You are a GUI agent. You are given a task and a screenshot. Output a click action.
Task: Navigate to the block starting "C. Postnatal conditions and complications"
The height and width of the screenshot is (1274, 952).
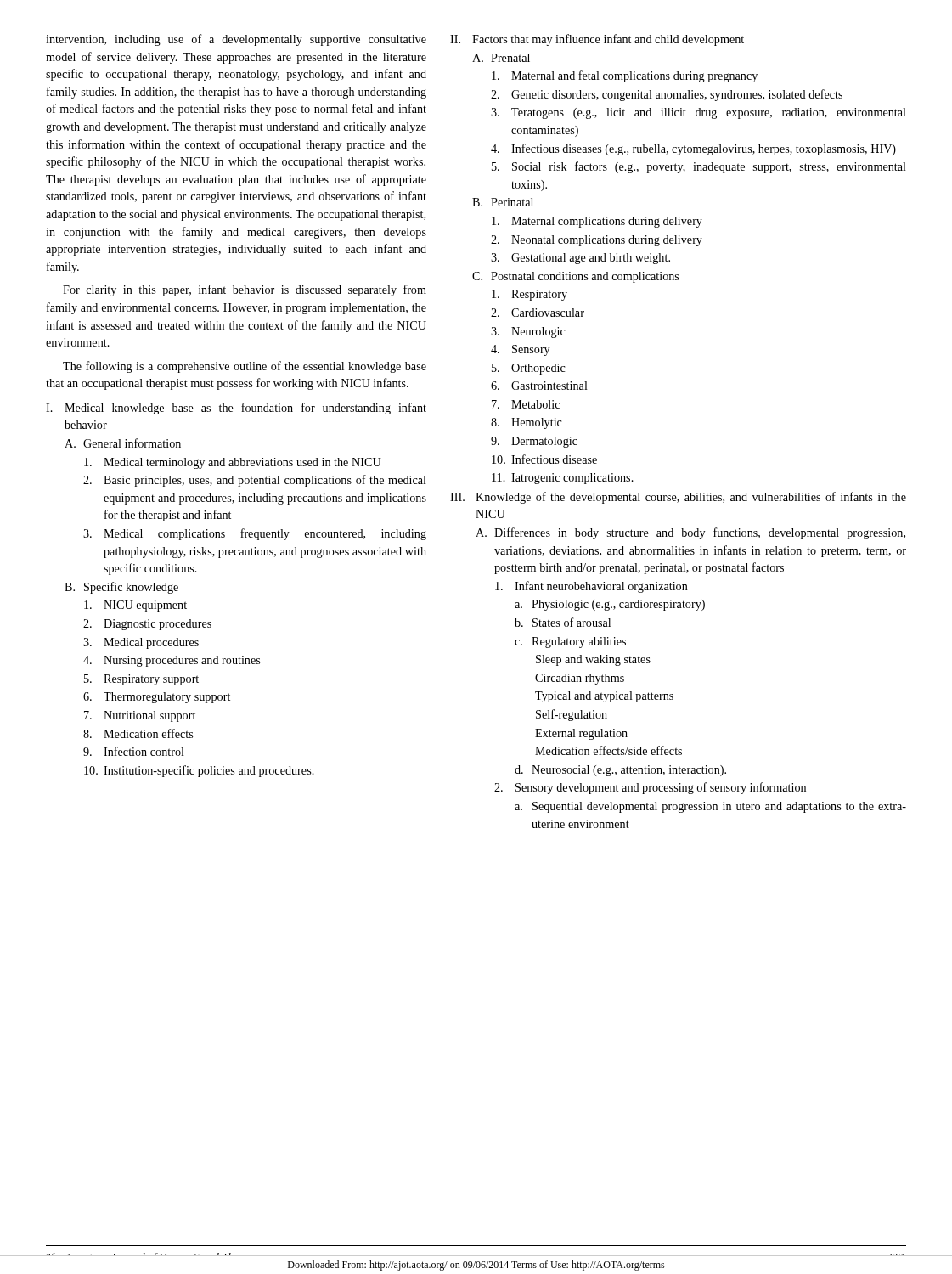tap(689, 276)
